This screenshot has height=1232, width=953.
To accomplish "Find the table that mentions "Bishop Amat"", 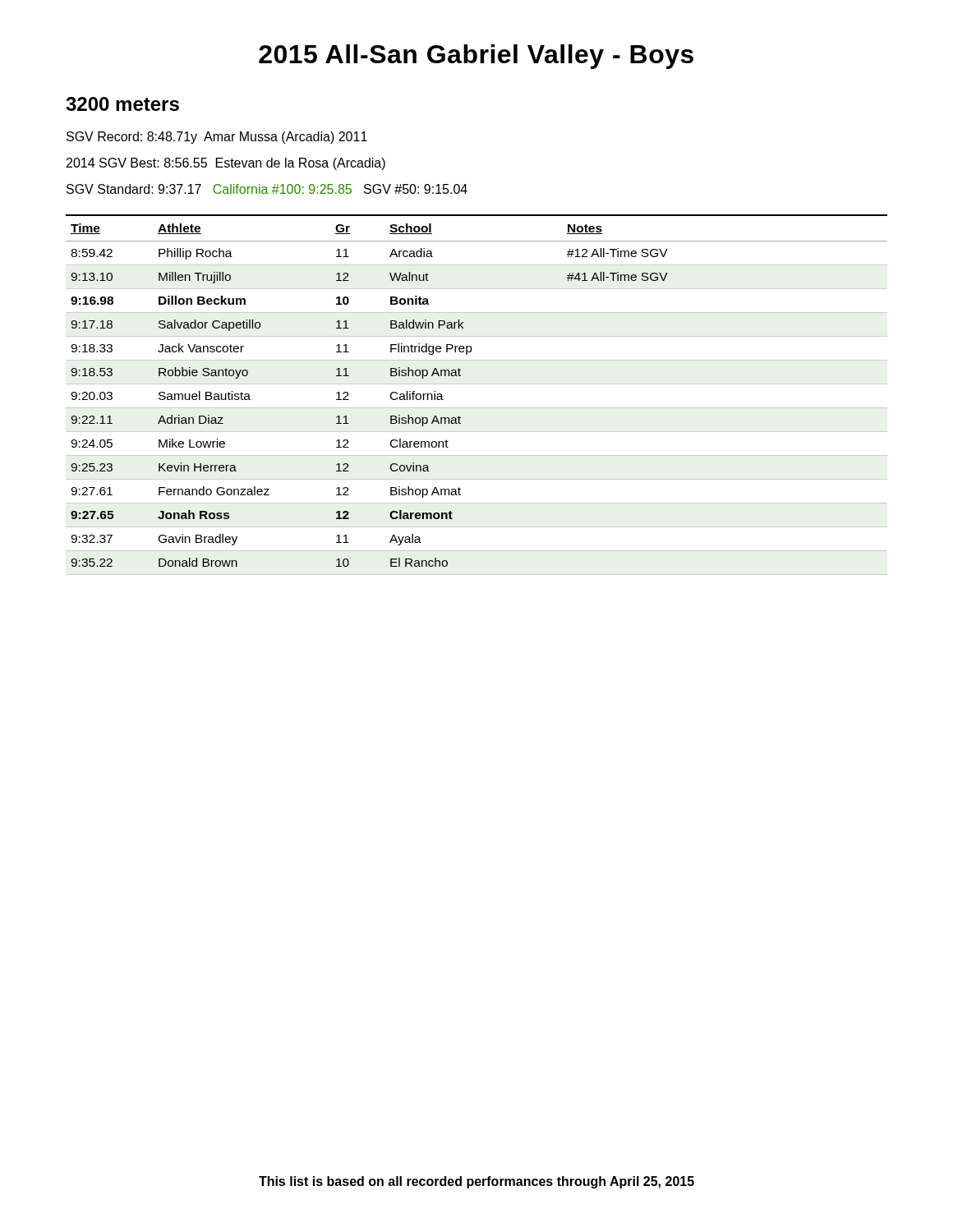I will click(x=476, y=395).
